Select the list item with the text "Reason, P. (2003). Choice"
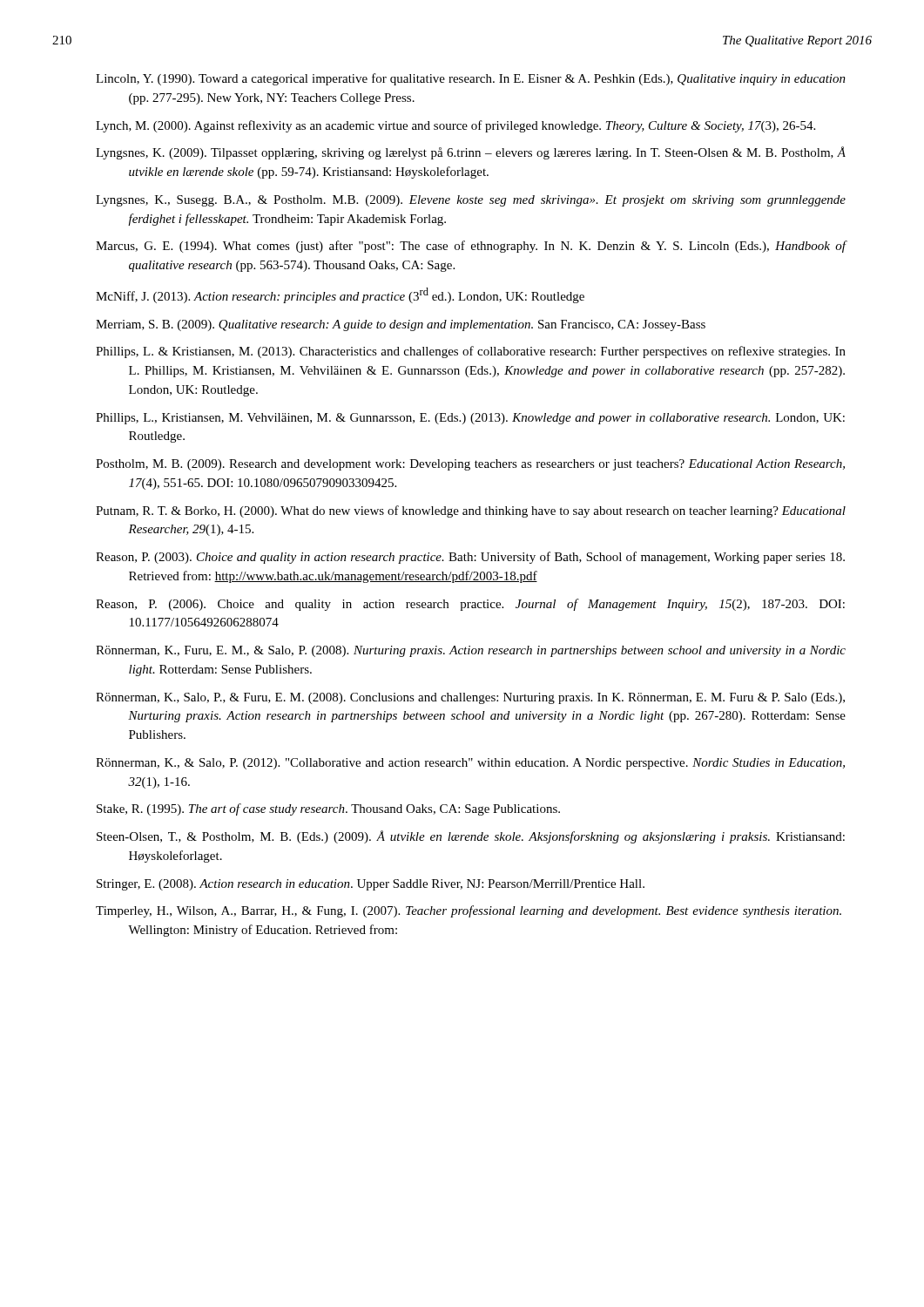Screen dimensions: 1307x924 (471, 566)
